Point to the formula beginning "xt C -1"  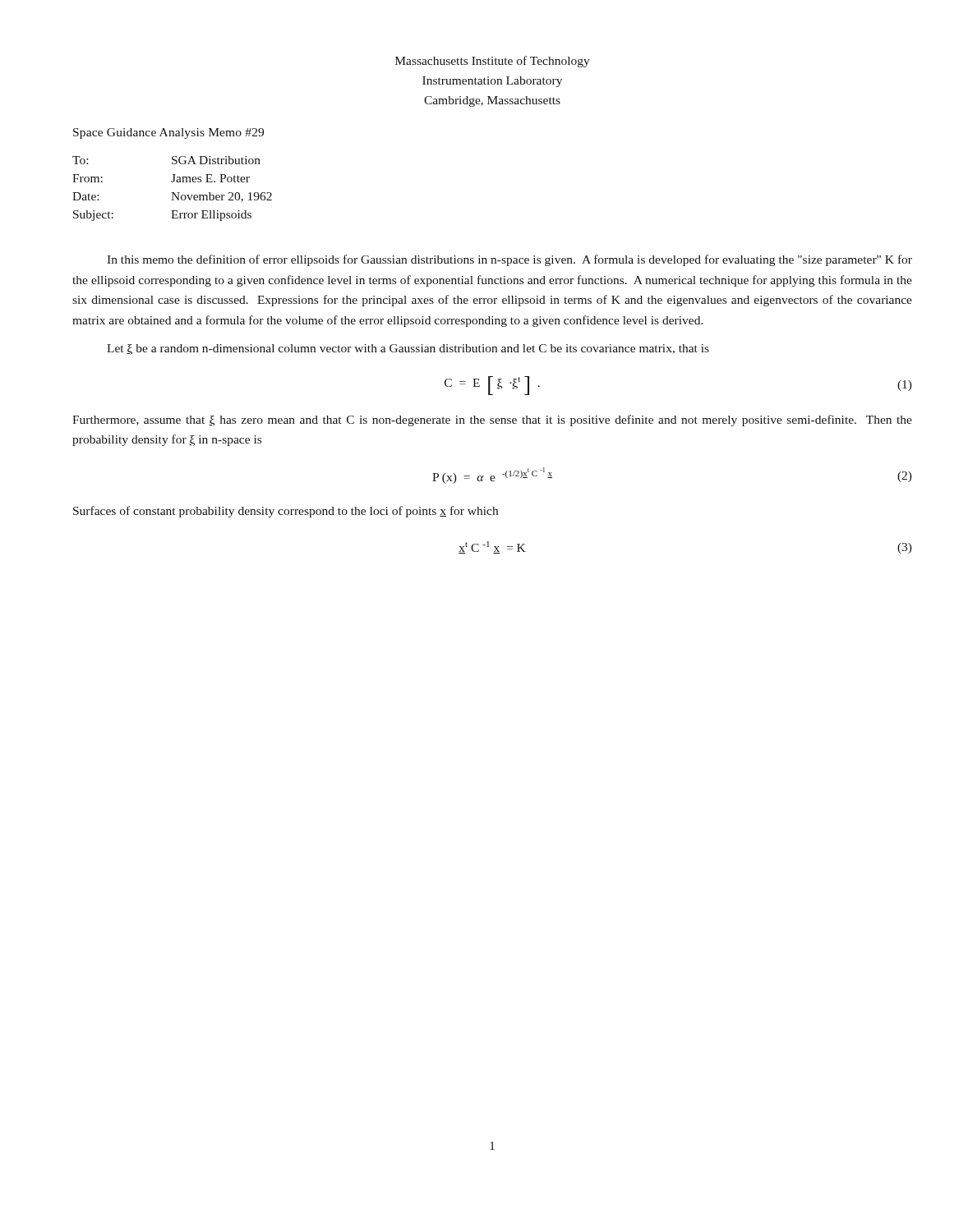[x=492, y=547]
